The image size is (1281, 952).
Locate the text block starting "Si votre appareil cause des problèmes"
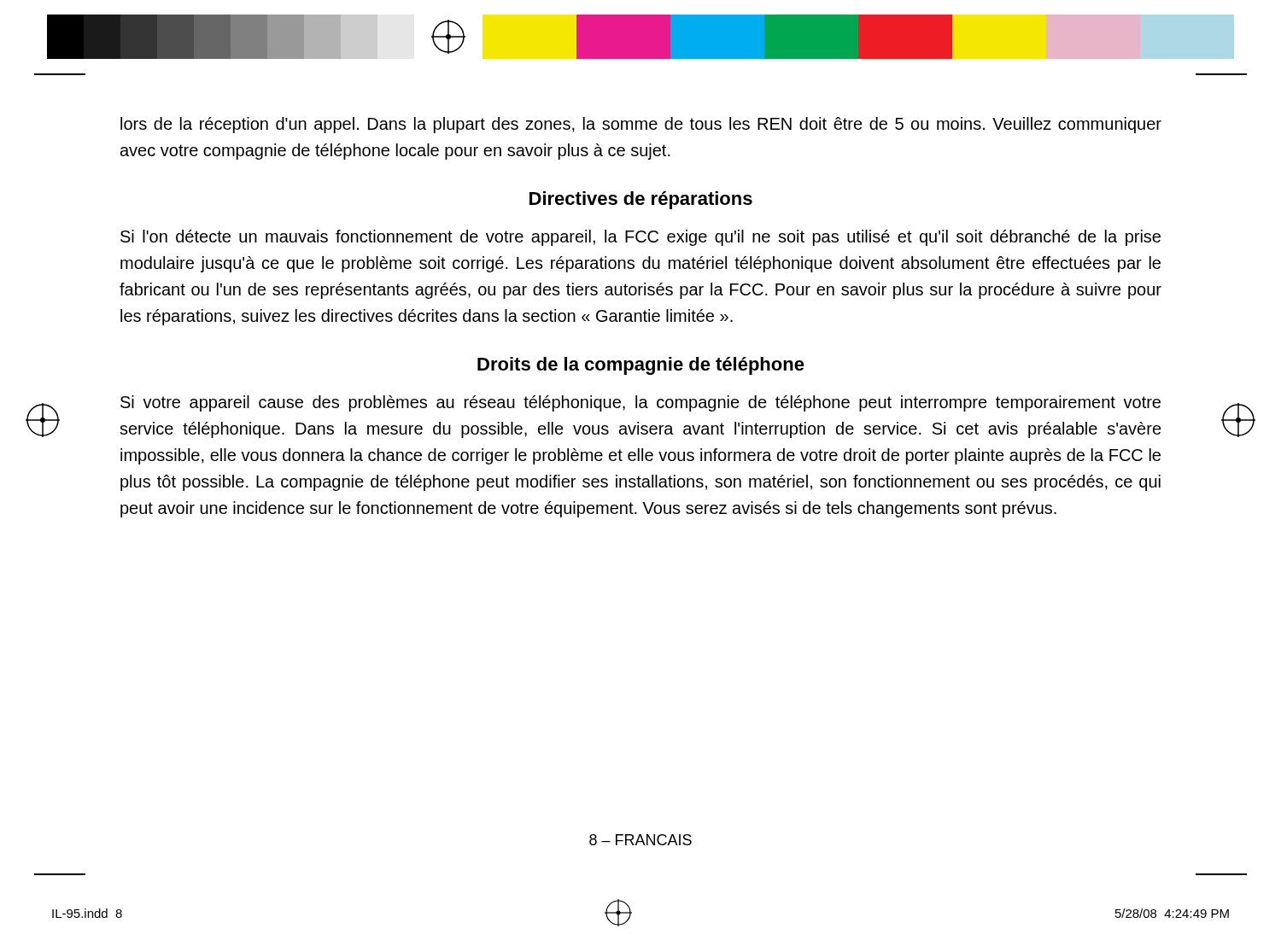point(640,455)
